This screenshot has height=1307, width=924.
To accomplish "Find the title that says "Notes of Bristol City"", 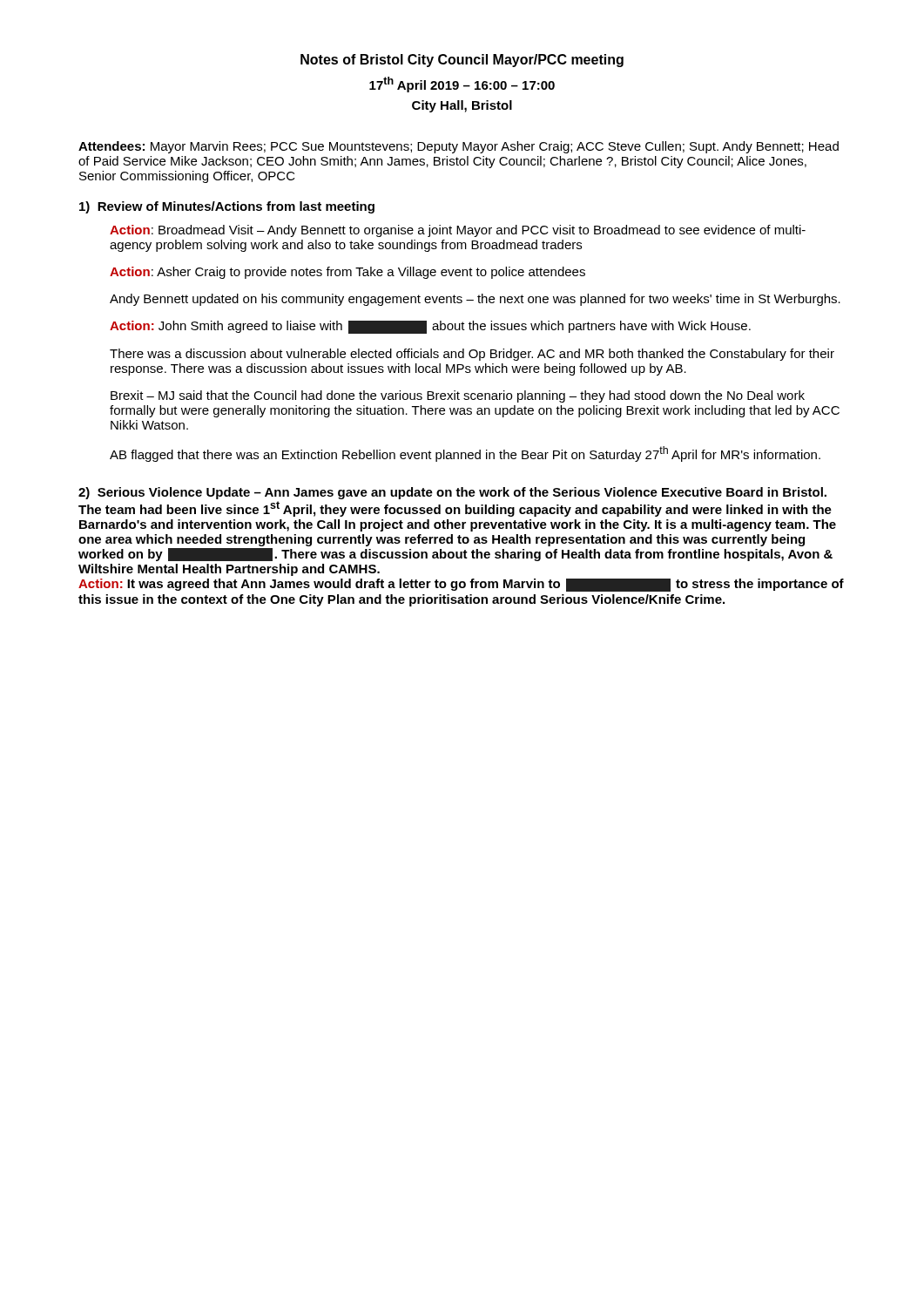I will click(x=462, y=60).
